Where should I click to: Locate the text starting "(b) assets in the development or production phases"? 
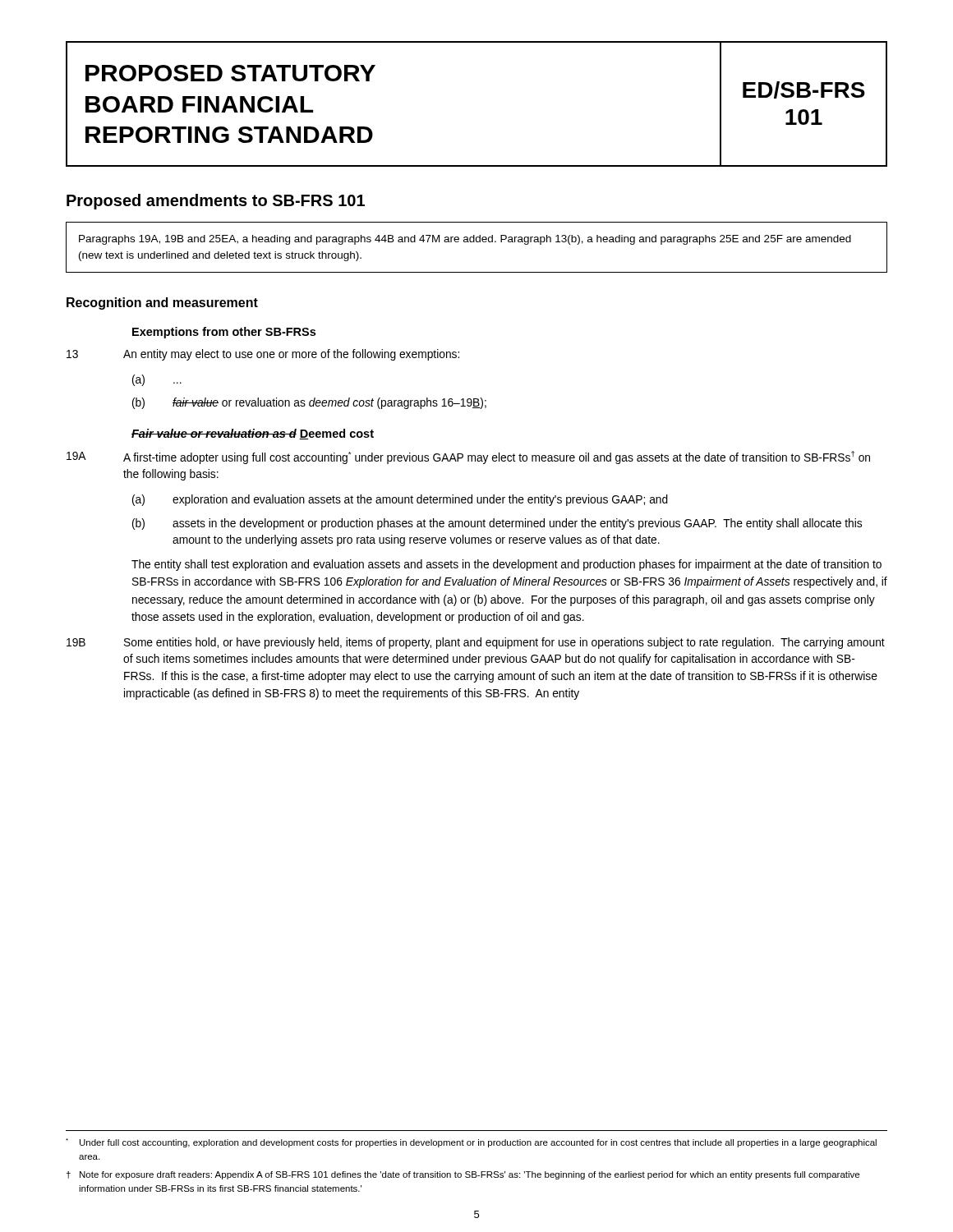tap(509, 533)
